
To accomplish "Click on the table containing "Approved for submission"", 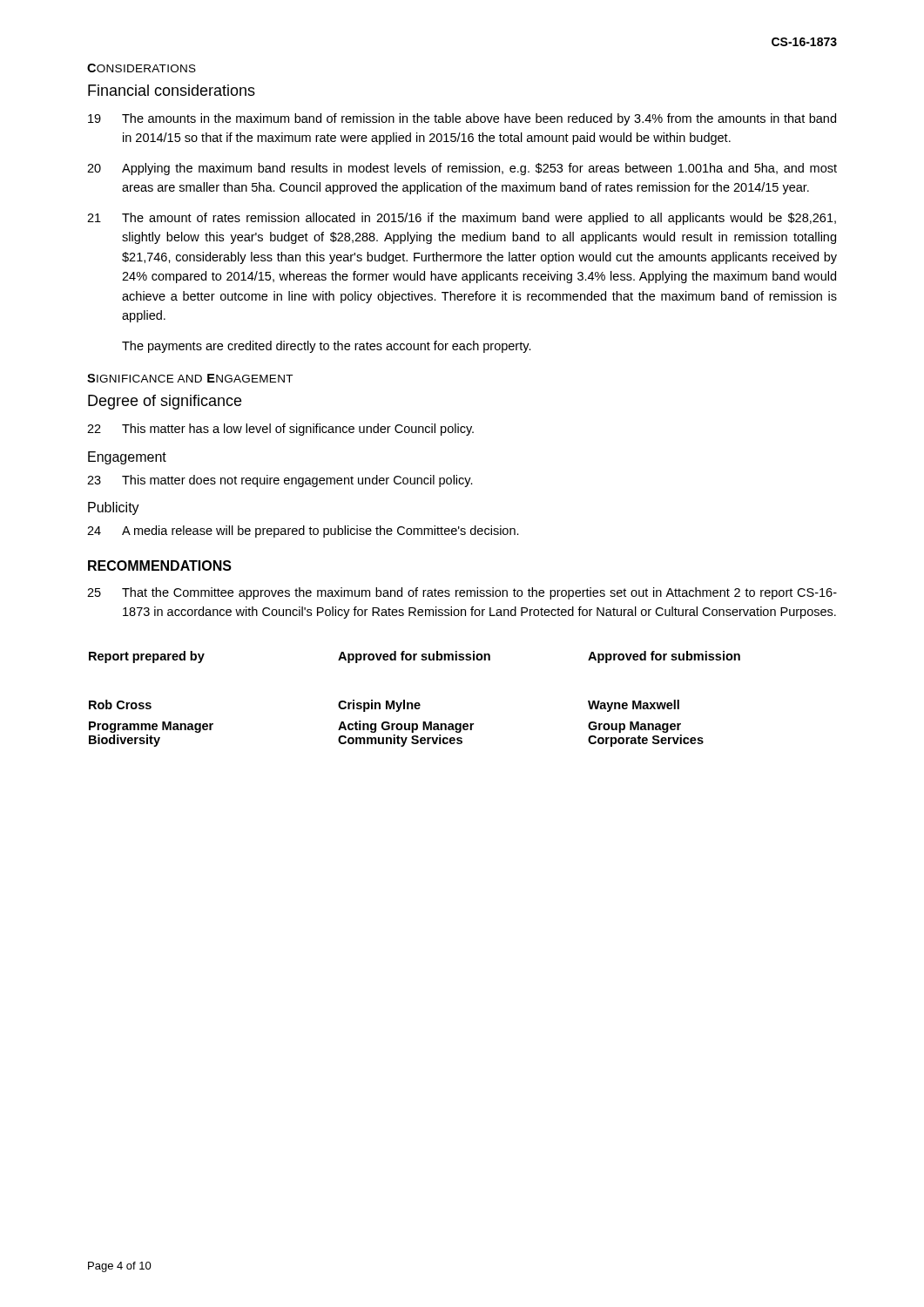I will click(462, 698).
